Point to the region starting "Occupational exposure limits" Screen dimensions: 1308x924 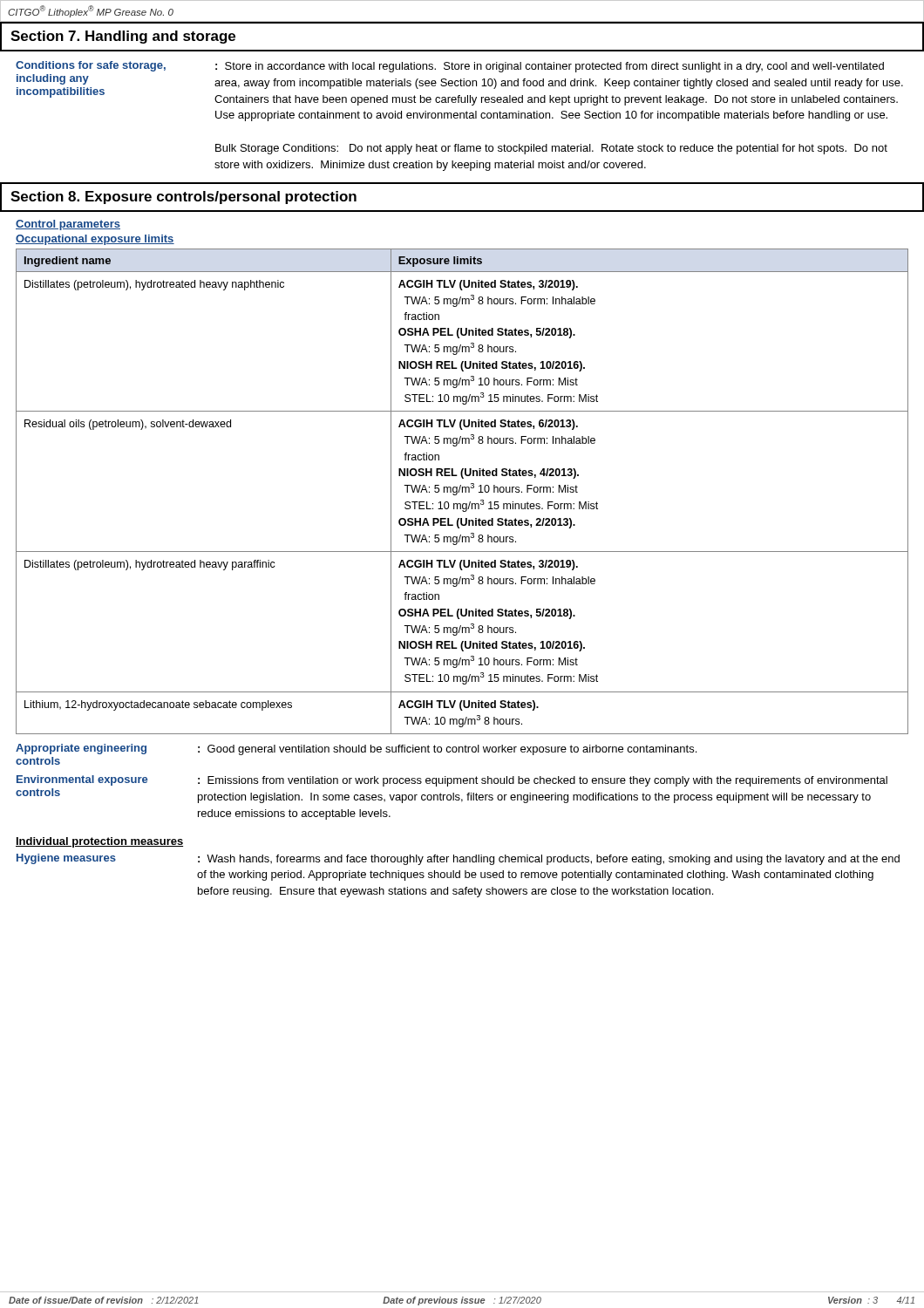[x=95, y=238]
